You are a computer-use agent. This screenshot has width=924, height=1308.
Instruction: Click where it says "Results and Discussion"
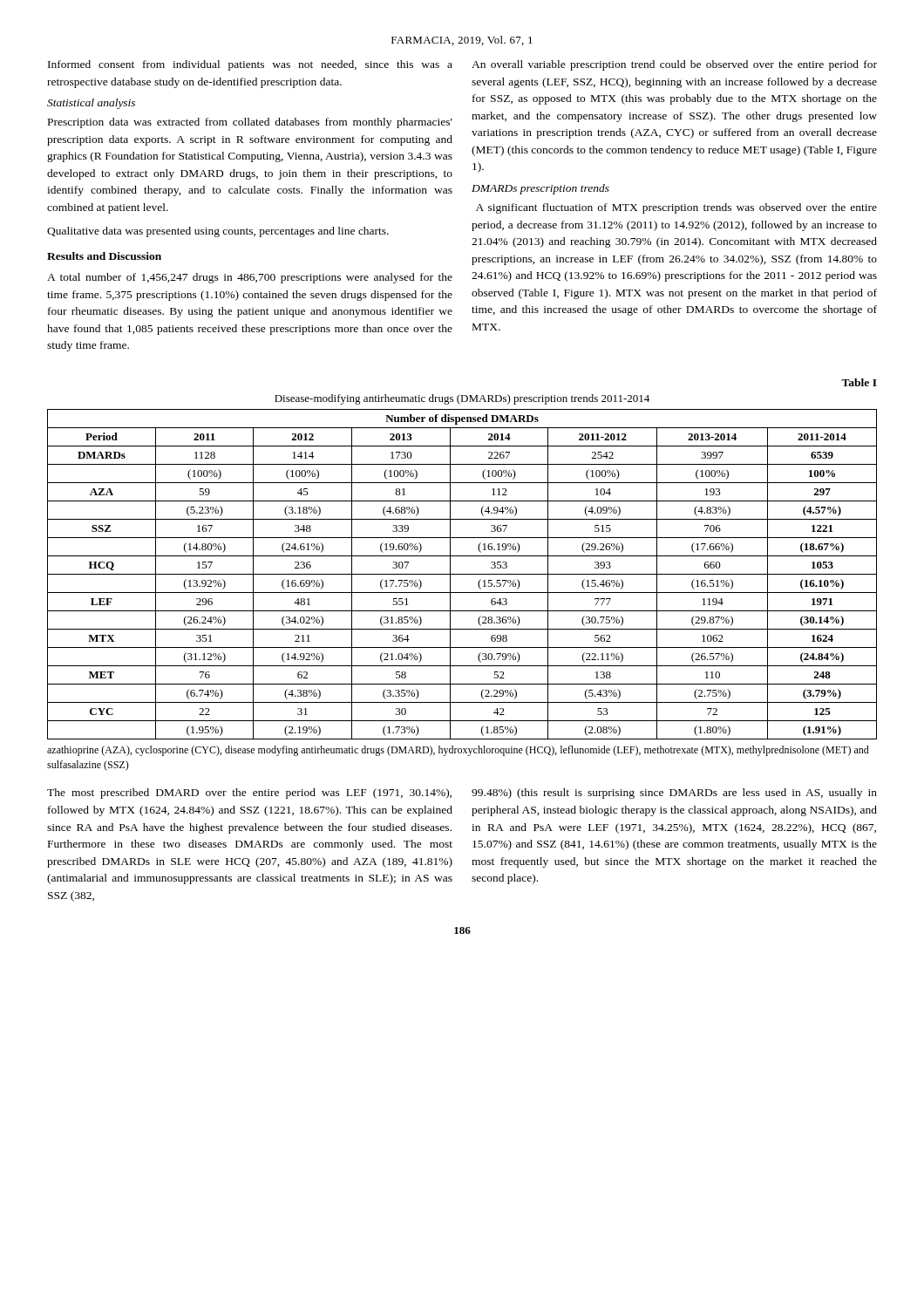pyautogui.click(x=104, y=256)
